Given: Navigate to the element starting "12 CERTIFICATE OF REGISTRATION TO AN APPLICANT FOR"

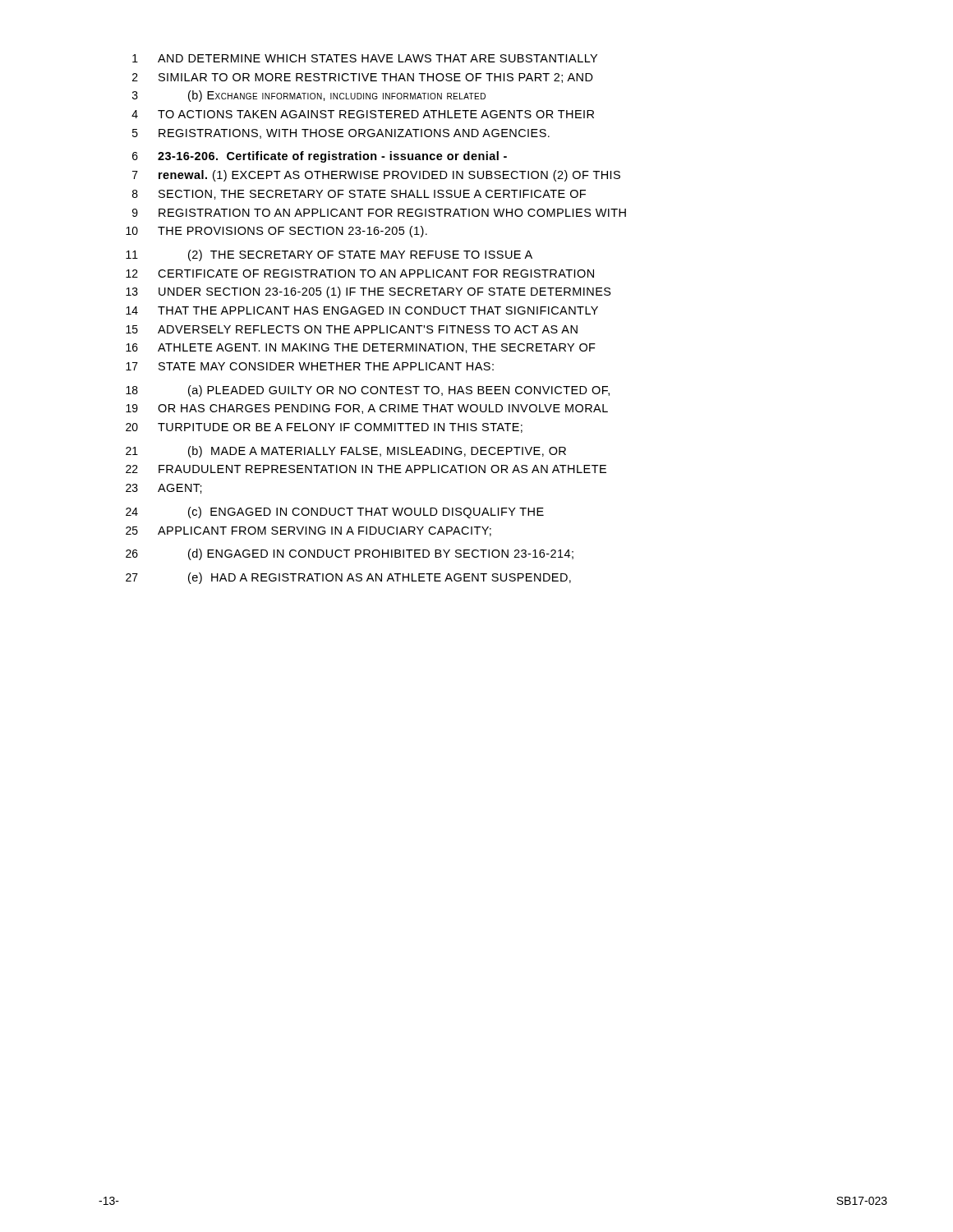Looking at the screenshot, I should click(493, 273).
